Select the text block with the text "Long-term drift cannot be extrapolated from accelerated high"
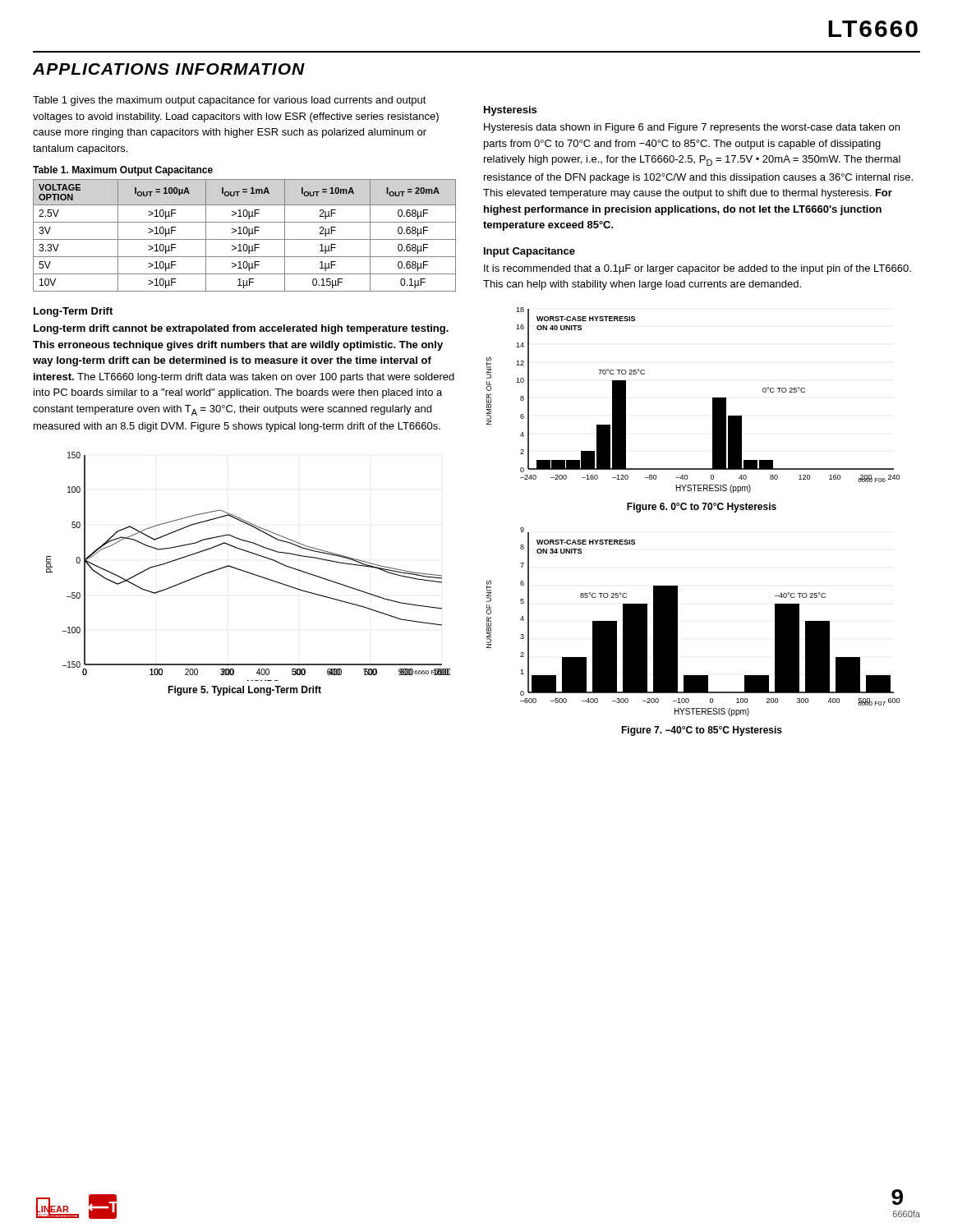Screen dimensions: 1232x953 pyautogui.click(x=244, y=377)
